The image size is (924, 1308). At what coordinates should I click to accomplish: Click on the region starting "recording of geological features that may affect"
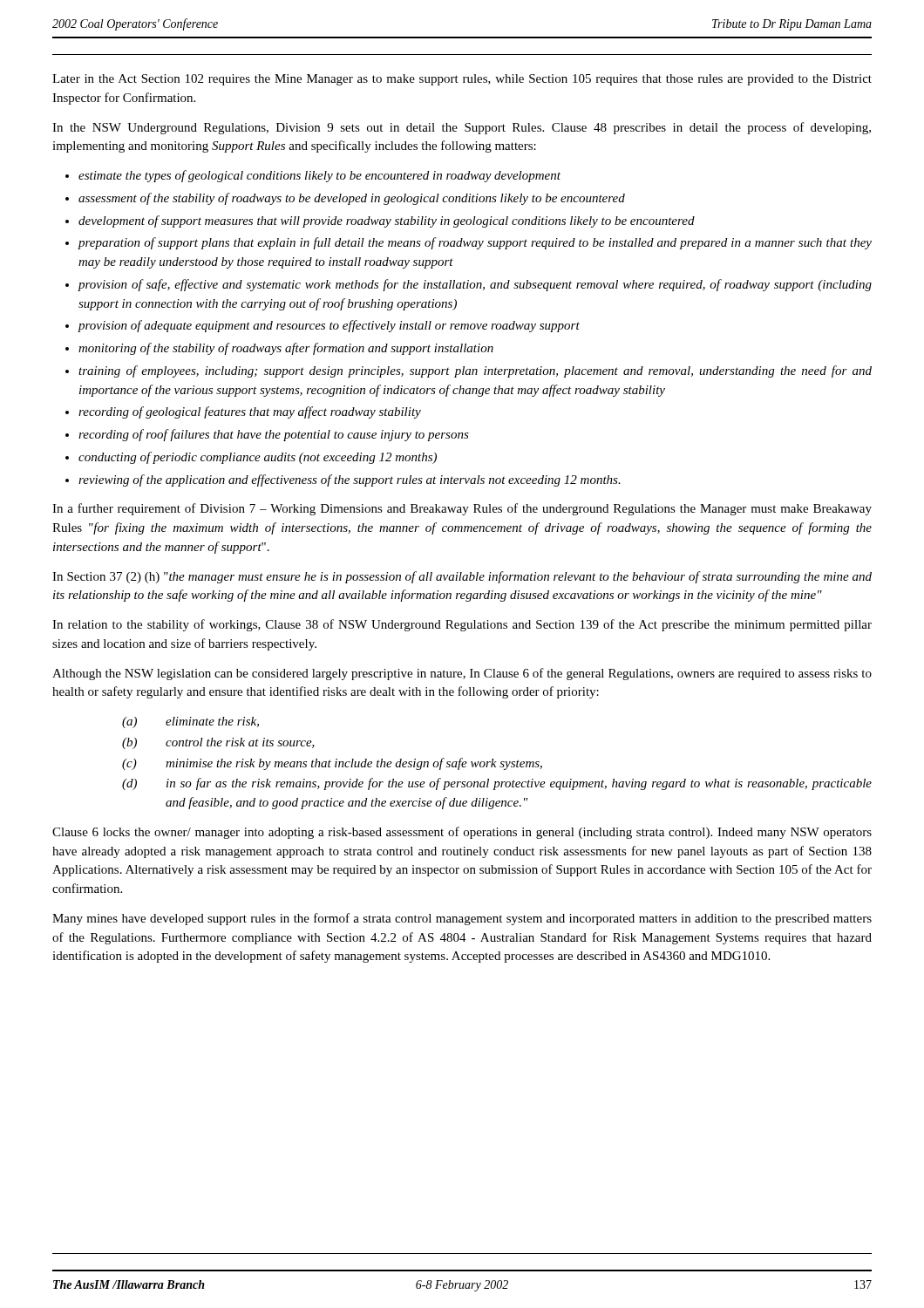(x=250, y=412)
